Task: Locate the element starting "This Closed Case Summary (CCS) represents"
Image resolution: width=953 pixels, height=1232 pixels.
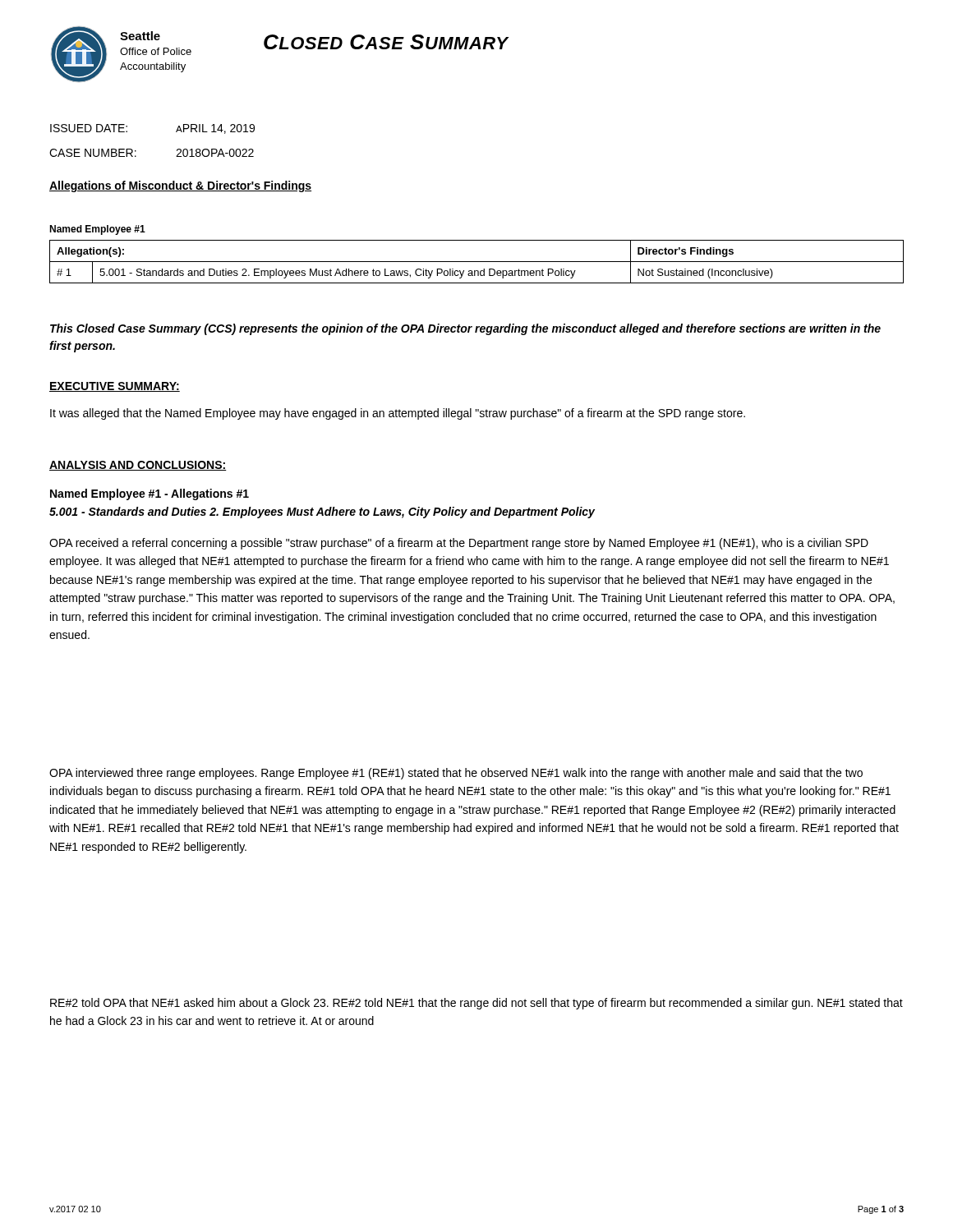Action: pos(465,337)
